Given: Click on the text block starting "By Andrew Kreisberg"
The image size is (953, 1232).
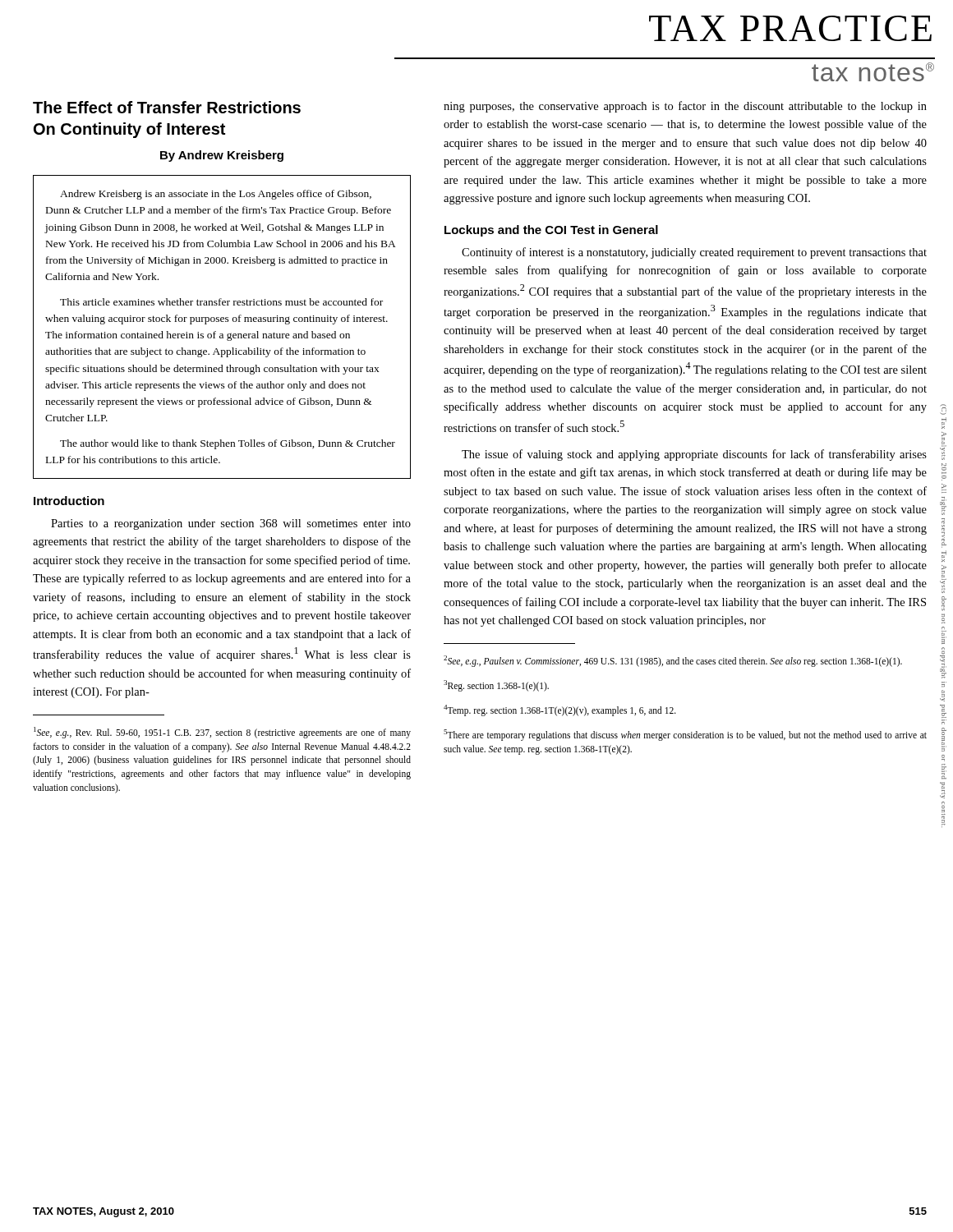Looking at the screenshot, I should pyautogui.click(x=222, y=155).
